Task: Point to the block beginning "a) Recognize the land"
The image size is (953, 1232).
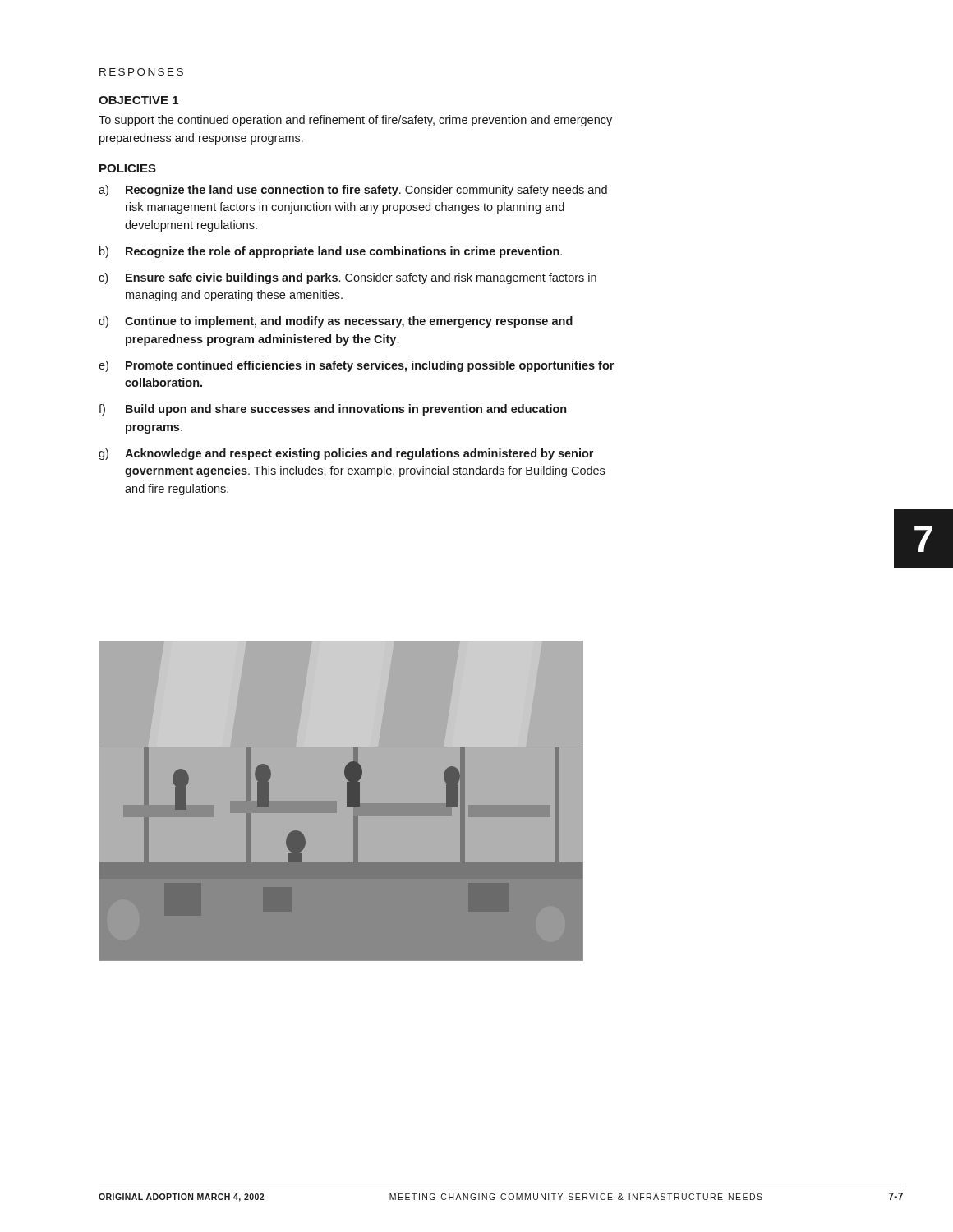Action: [x=361, y=208]
